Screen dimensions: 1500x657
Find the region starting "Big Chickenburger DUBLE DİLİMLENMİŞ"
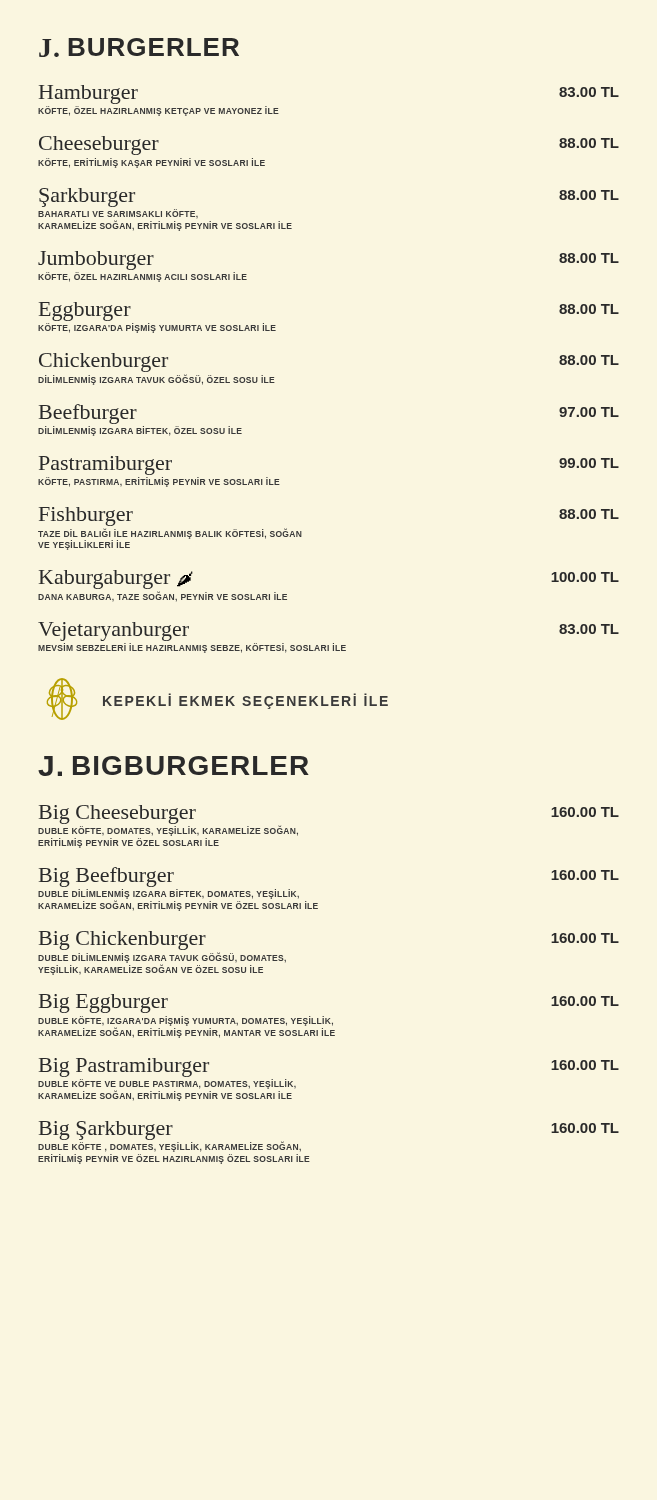click(x=128, y=940)
